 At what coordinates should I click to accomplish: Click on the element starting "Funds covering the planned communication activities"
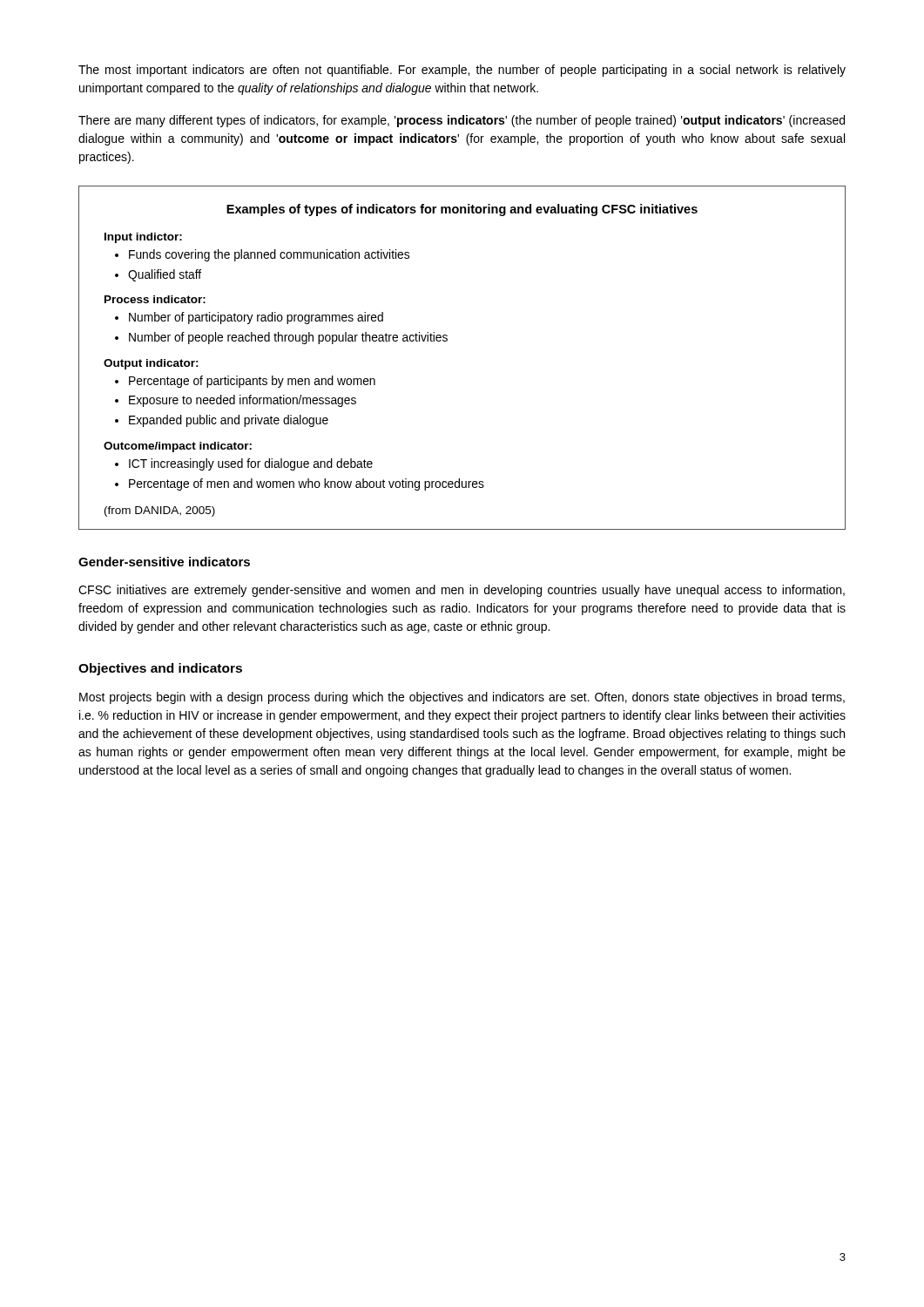[x=269, y=255]
